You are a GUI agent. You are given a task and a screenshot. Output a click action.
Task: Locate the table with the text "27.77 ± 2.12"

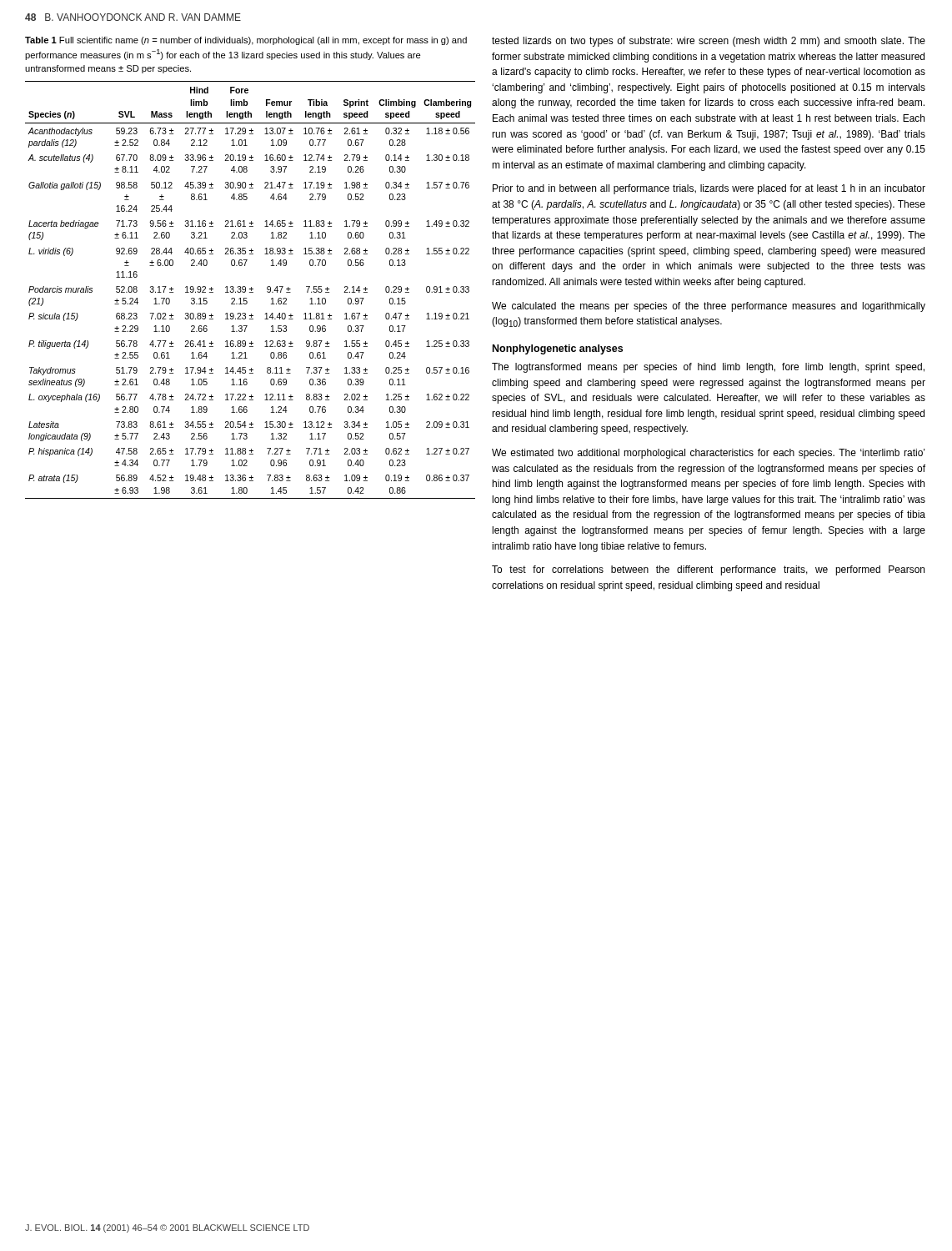[250, 290]
